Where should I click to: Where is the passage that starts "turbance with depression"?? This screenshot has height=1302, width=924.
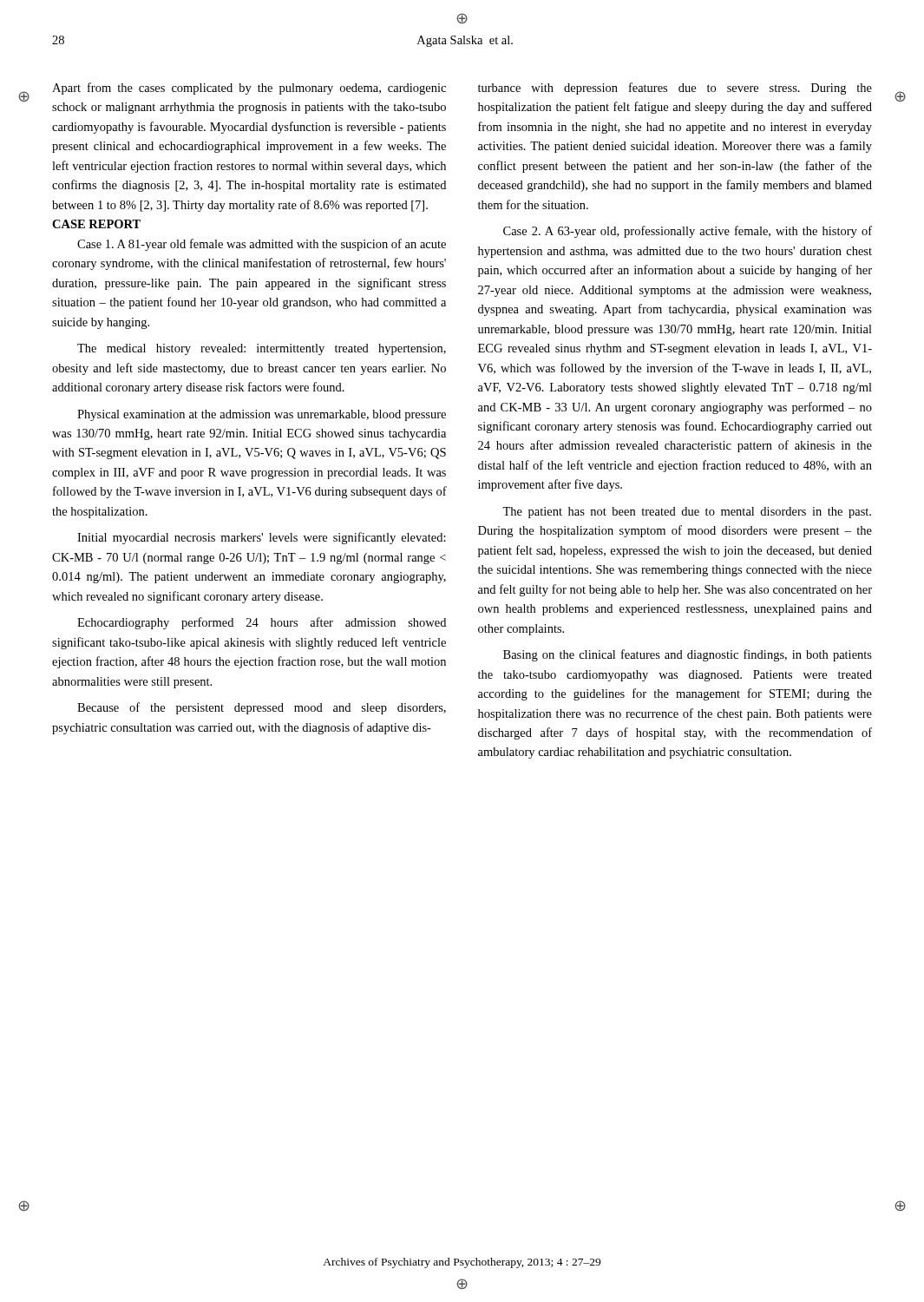675,420
